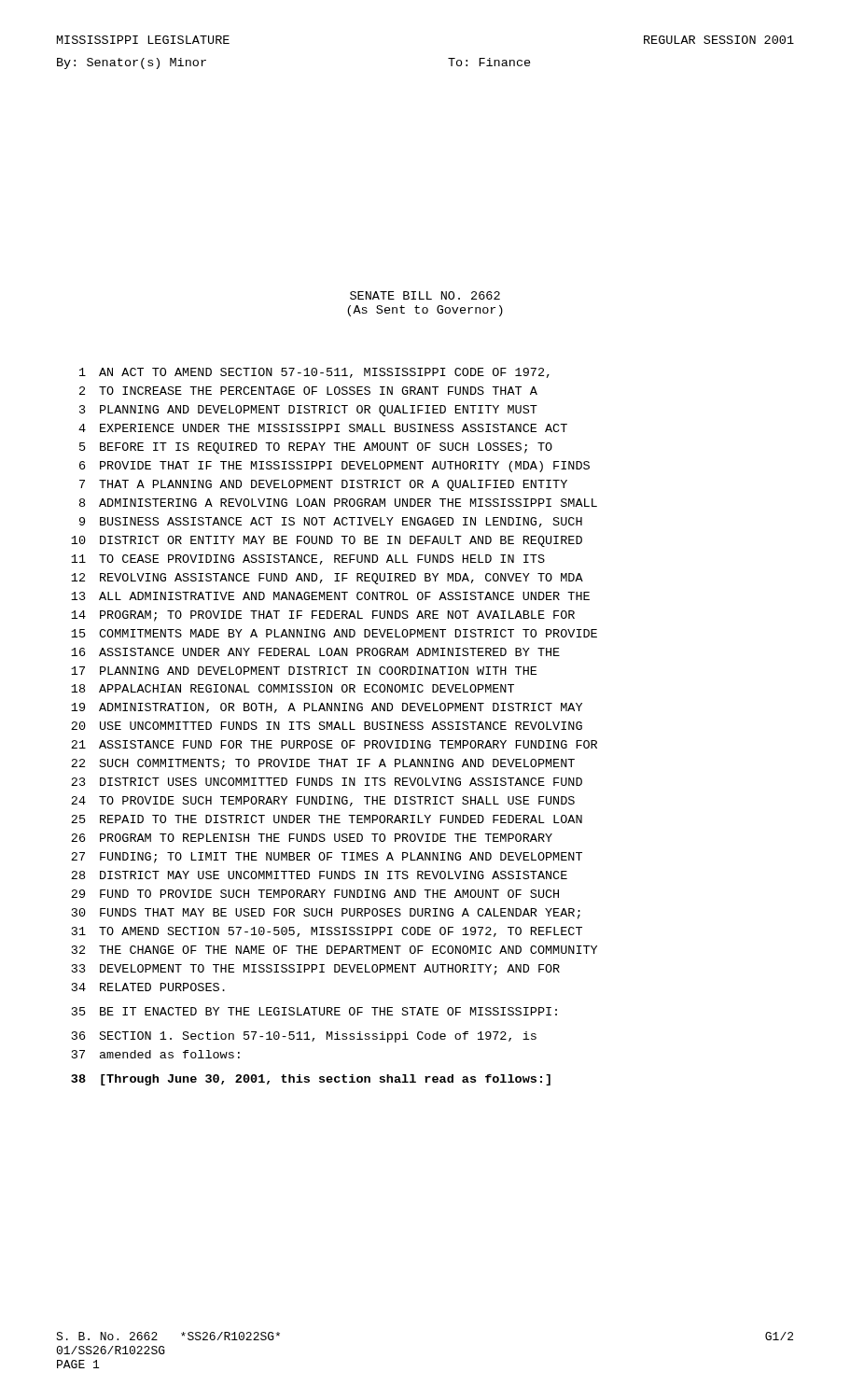Navigate to the block starting "1 AN ACT"
Viewport: 850px width, 1400px height.
[425, 727]
